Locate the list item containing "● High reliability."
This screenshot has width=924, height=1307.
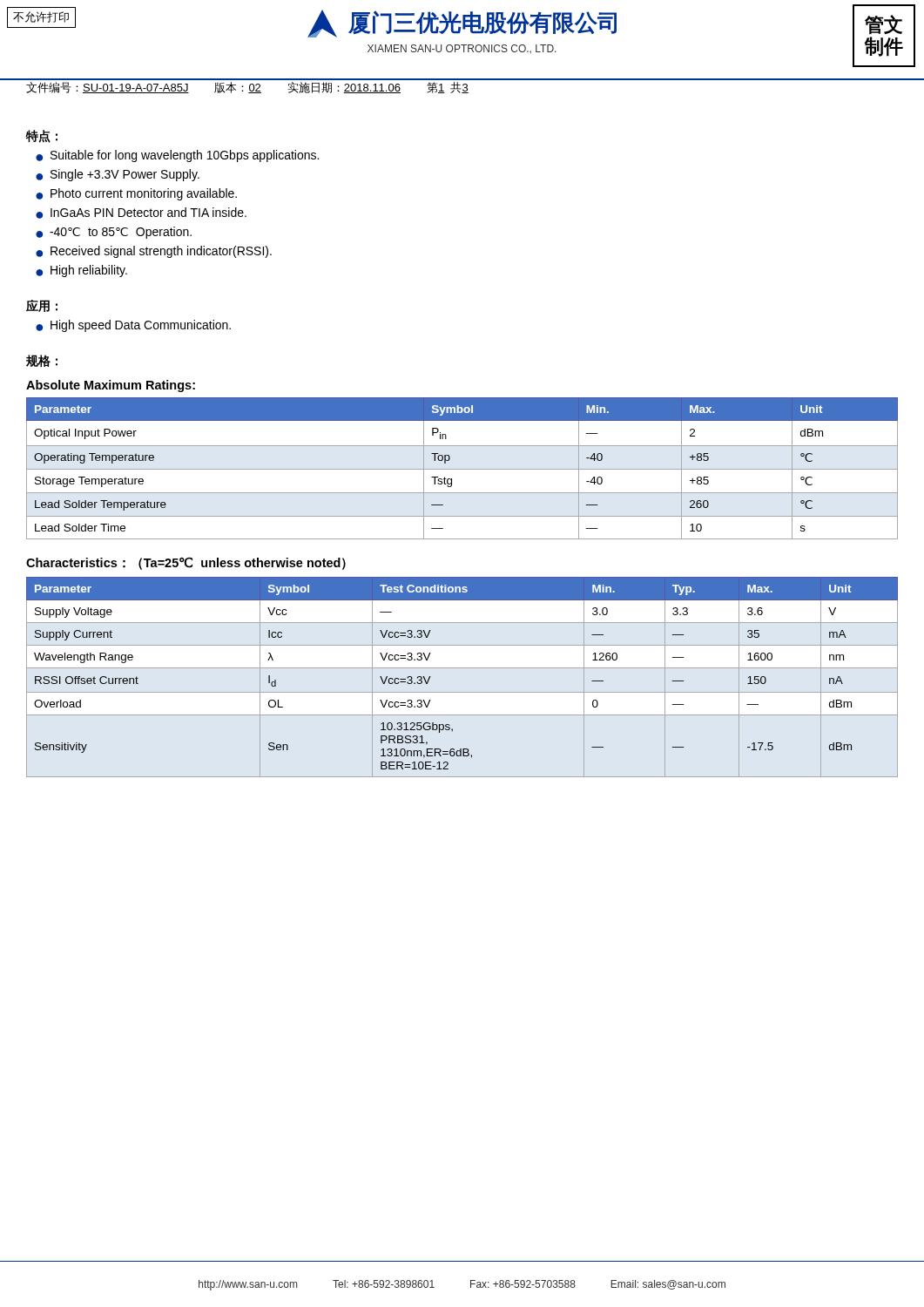81,271
